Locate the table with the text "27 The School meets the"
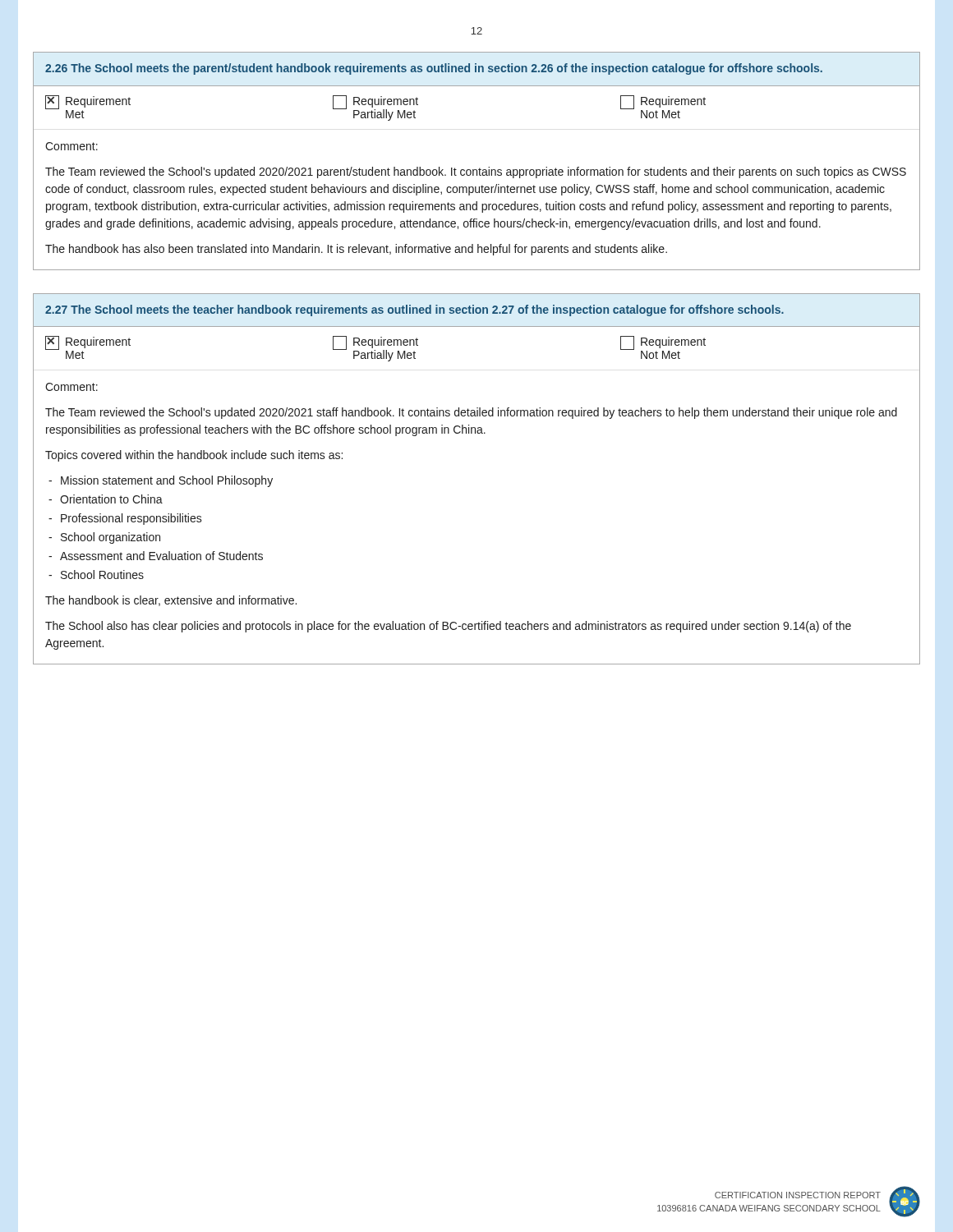Viewport: 953px width, 1232px height. click(476, 479)
